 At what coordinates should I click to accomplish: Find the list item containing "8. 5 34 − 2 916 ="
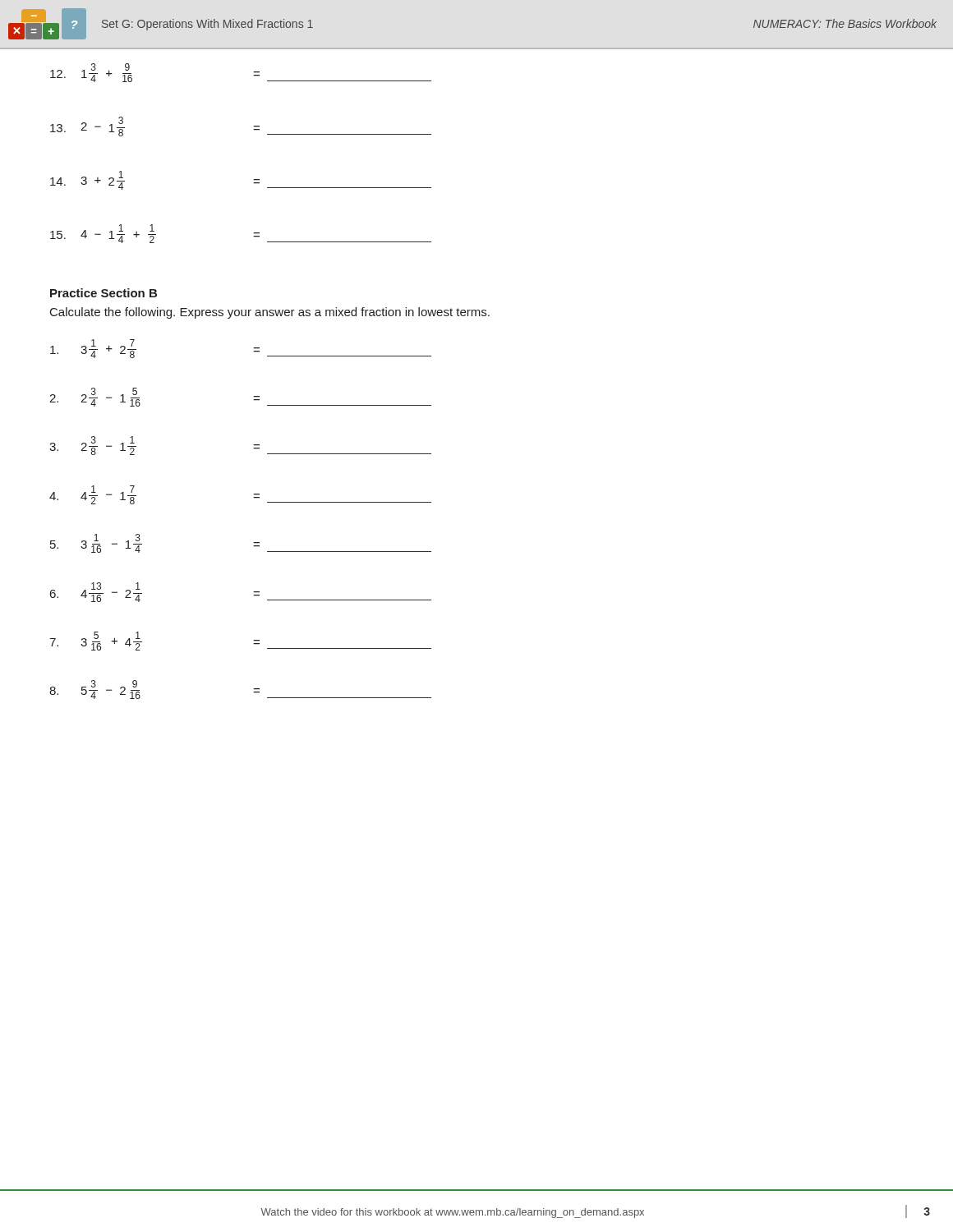click(124, 690)
